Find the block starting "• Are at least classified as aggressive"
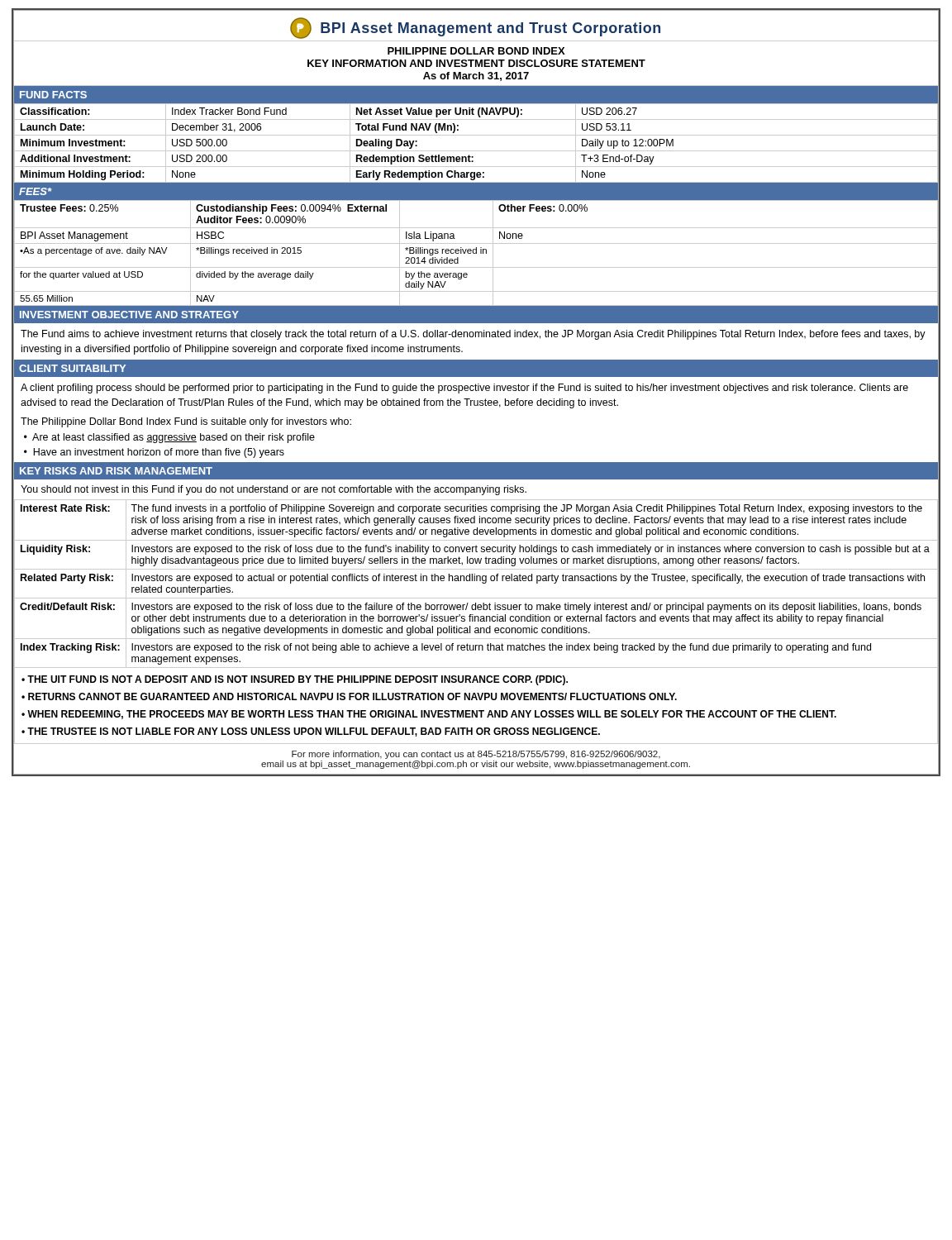The image size is (952, 1240). tap(168, 437)
